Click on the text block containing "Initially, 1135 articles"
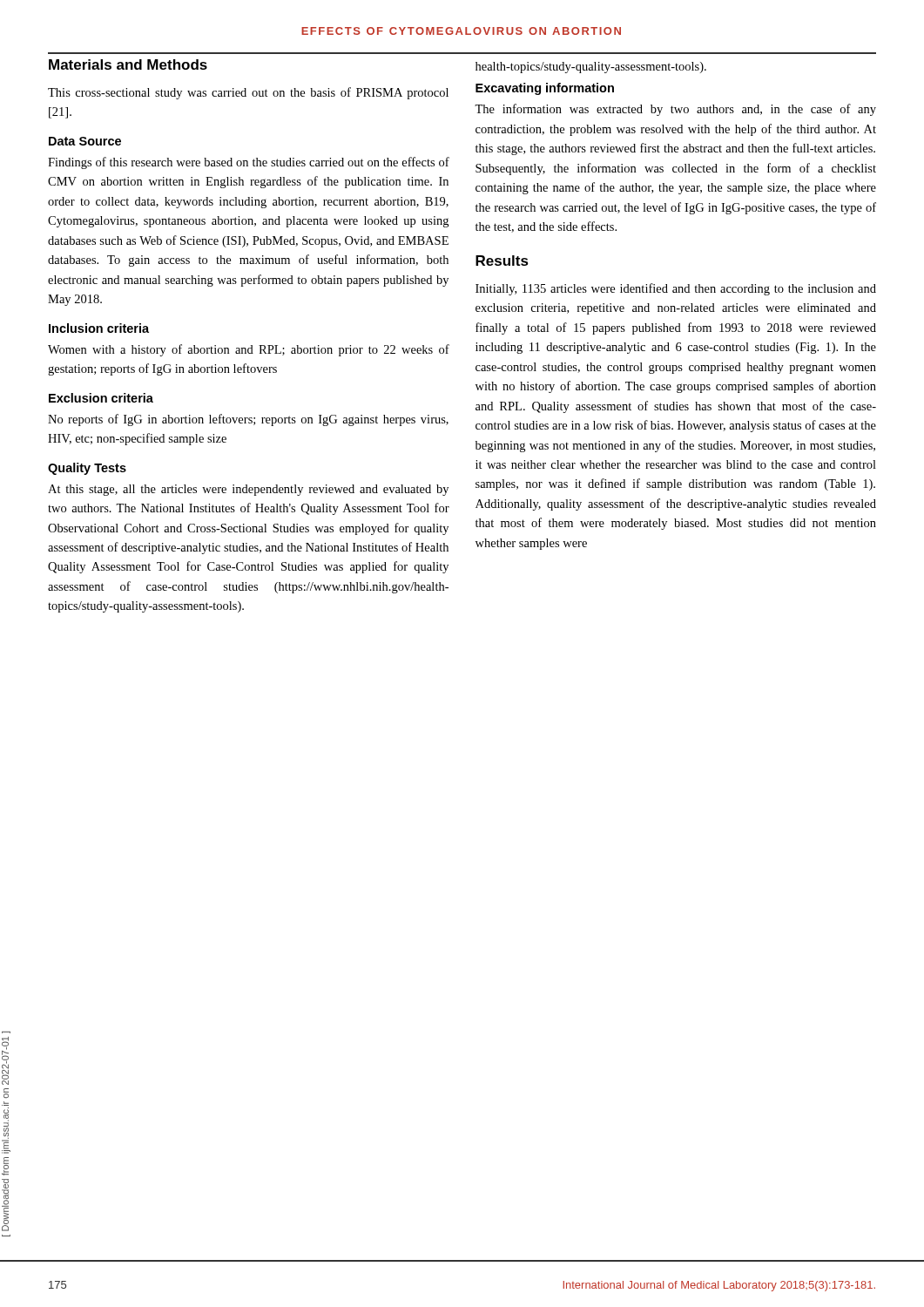Image resolution: width=924 pixels, height=1307 pixels. click(x=676, y=415)
